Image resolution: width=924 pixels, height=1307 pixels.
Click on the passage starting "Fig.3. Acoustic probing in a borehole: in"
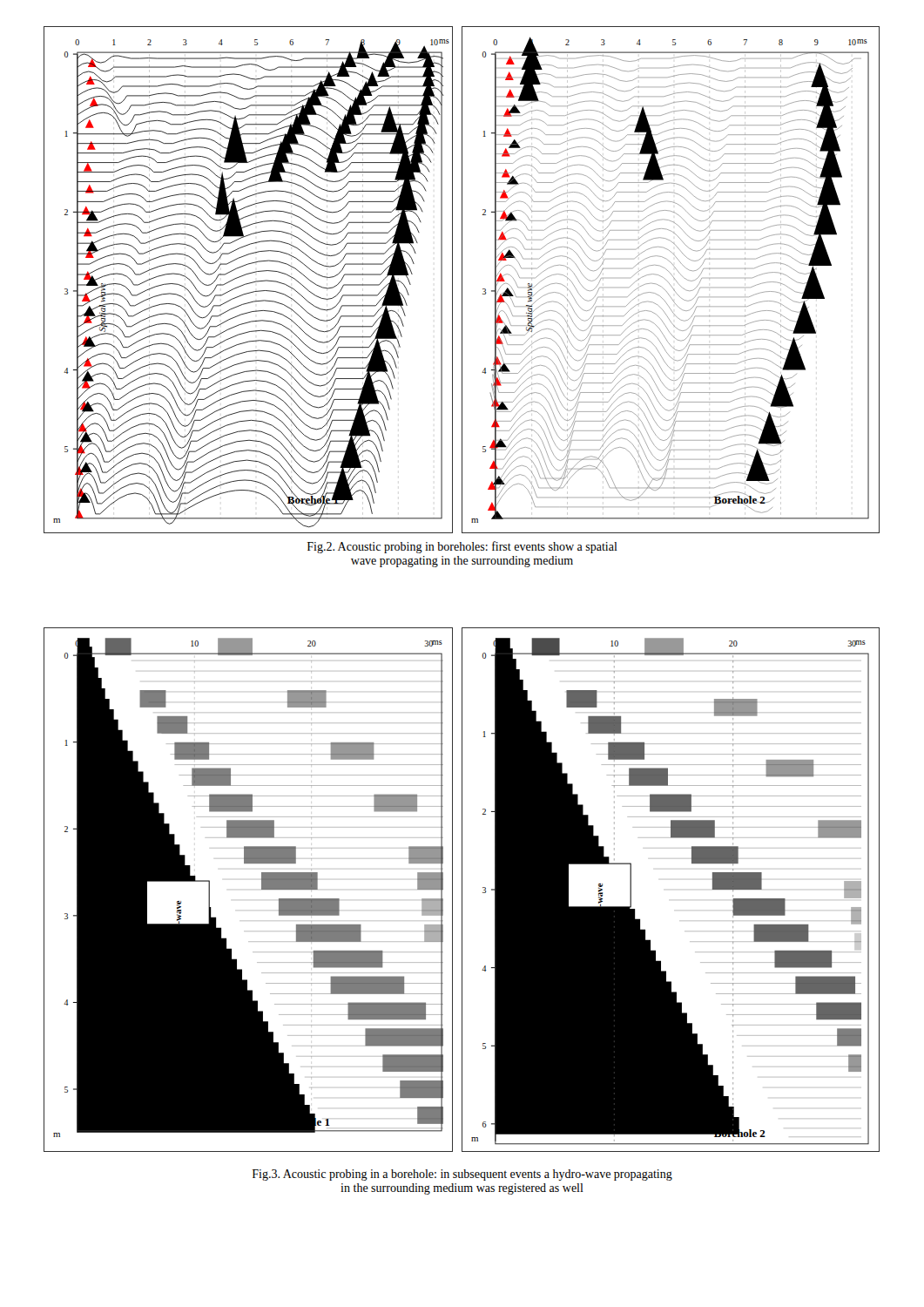click(462, 1181)
